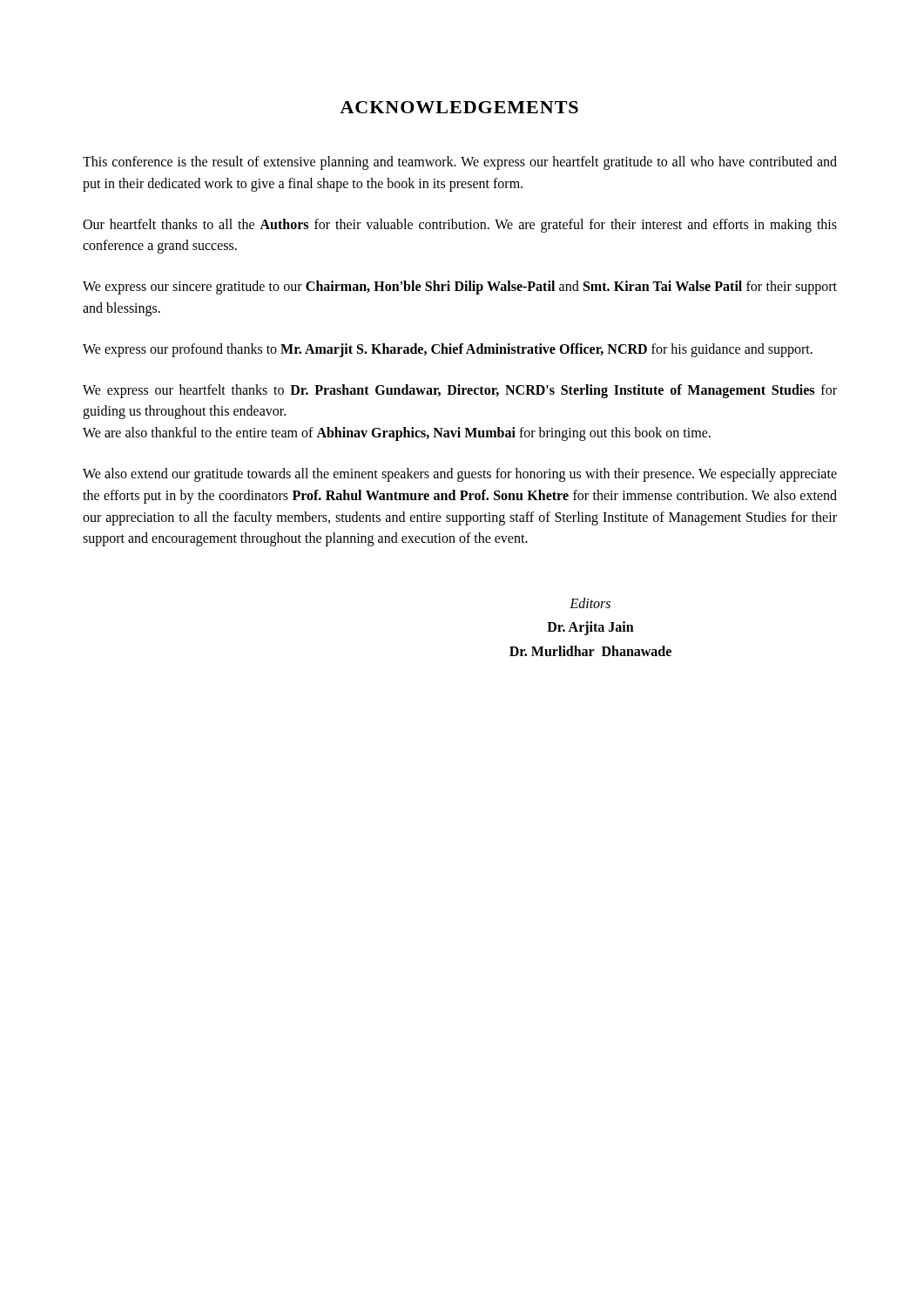Locate the title
Screen dimensions: 1307x924
(460, 107)
